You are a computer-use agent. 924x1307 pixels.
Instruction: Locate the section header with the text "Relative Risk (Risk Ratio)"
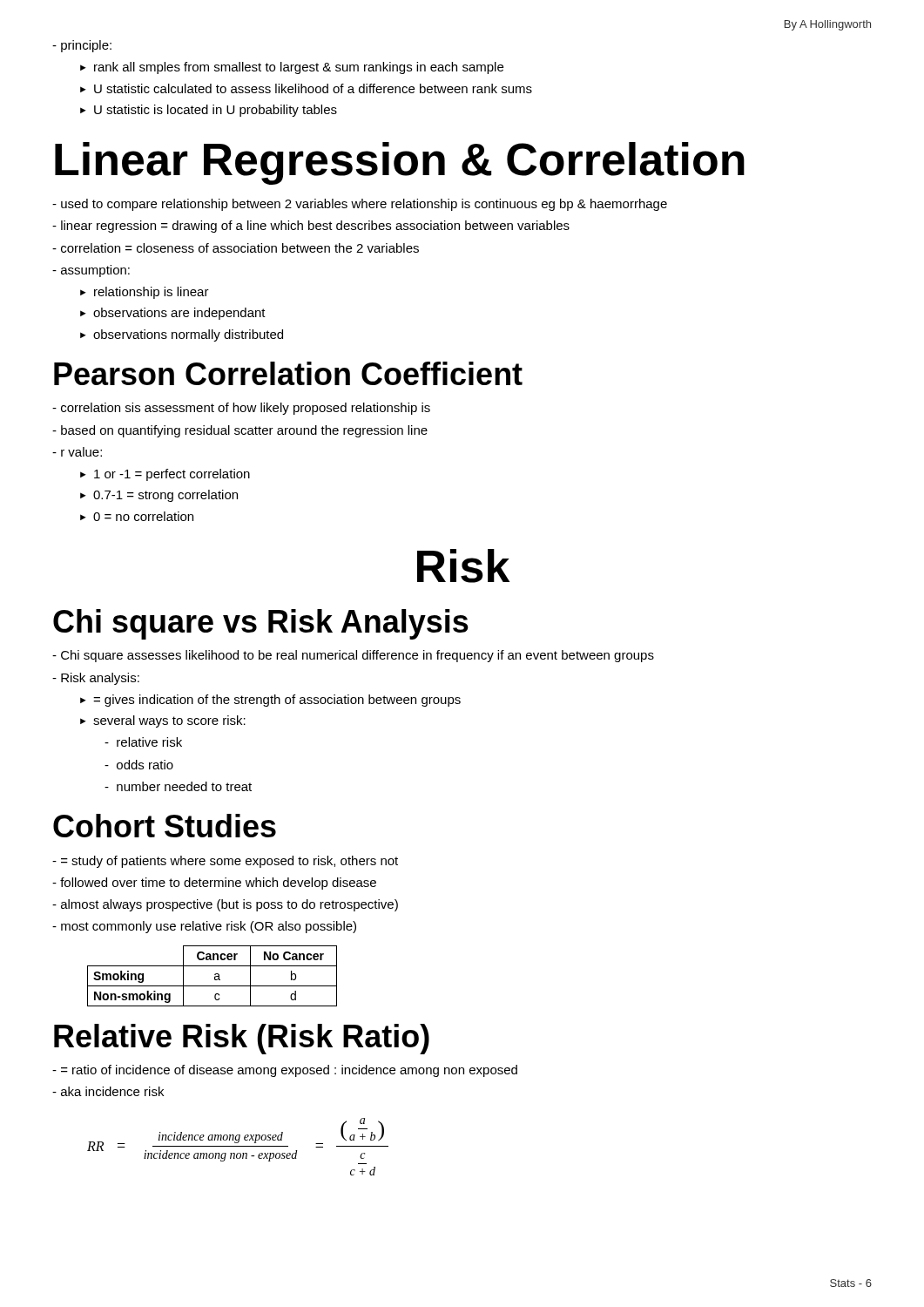tap(241, 1036)
